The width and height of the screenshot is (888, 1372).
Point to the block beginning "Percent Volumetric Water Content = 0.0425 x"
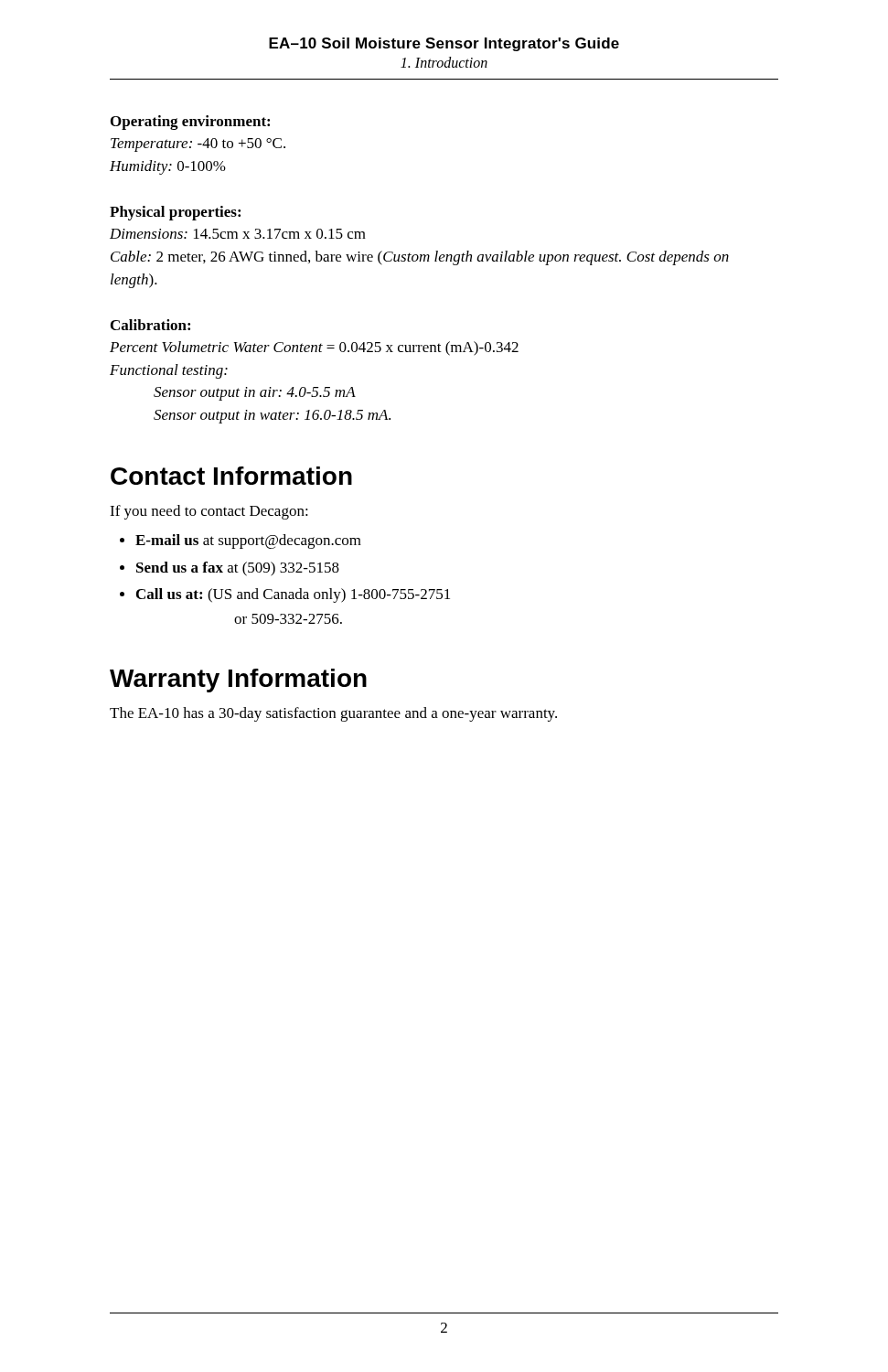click(x=314, y=348)
